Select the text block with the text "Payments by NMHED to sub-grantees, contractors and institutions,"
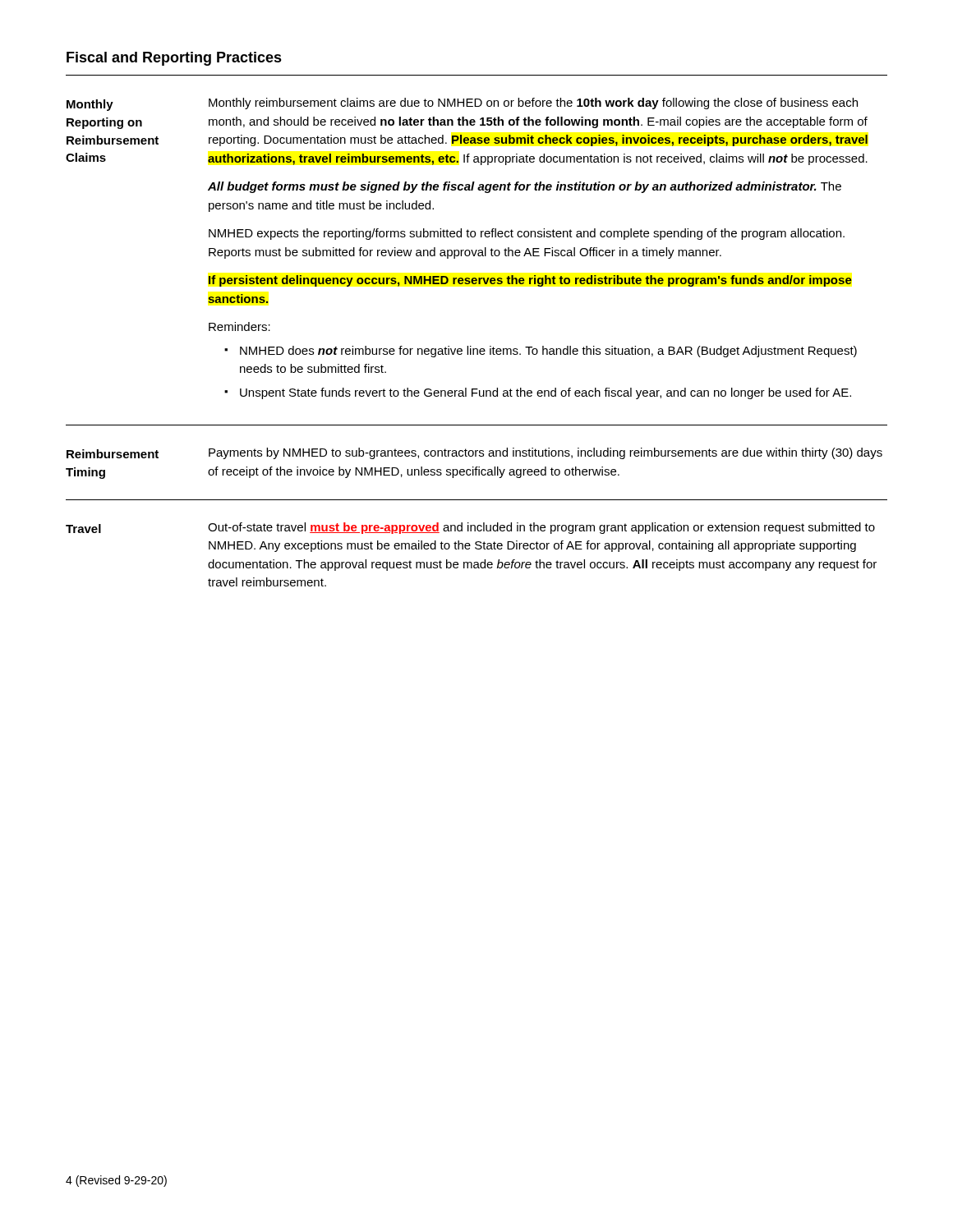 pyautogui.click(x=548, y=462)
